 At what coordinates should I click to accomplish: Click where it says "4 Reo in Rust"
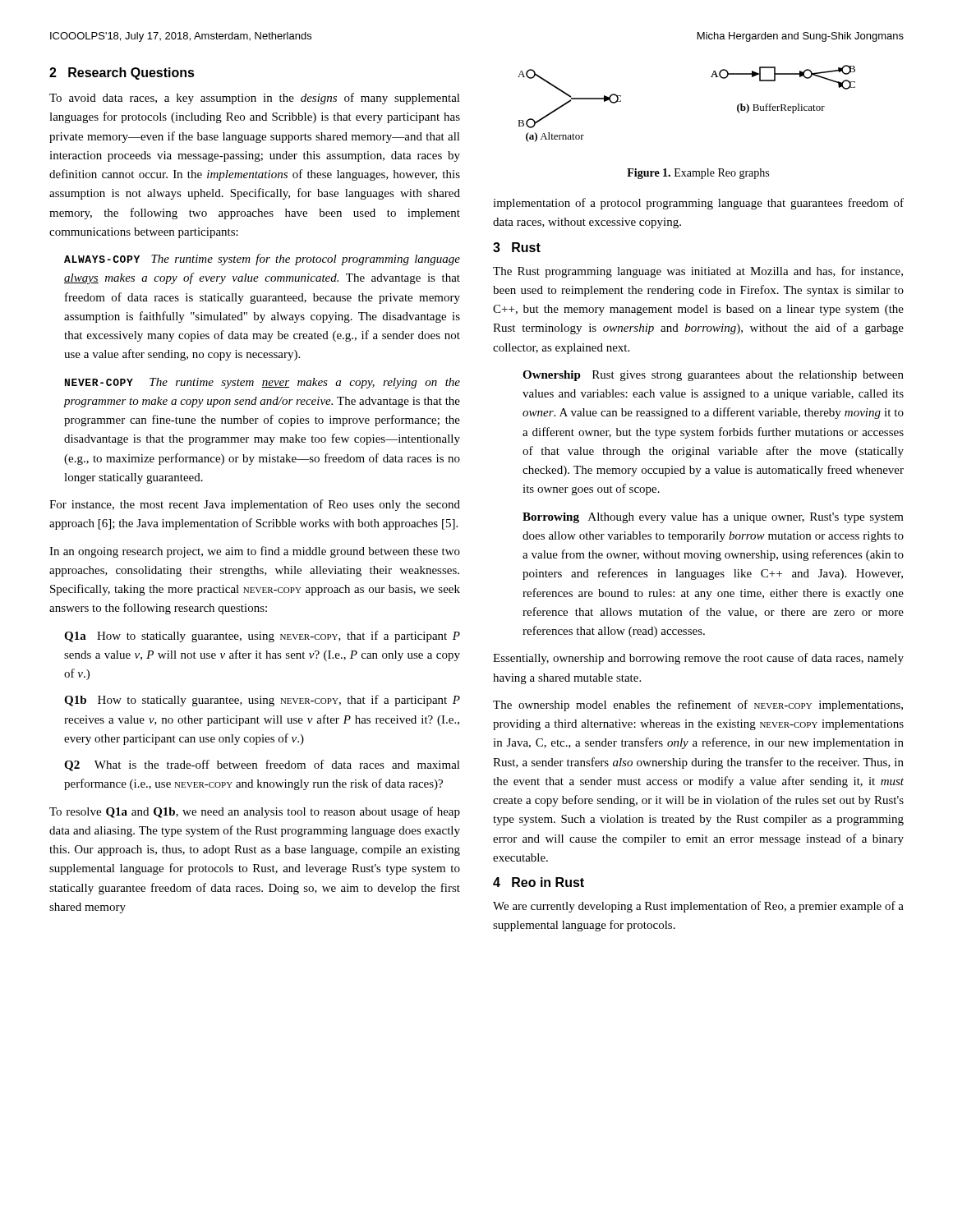(x=539, y=882)
